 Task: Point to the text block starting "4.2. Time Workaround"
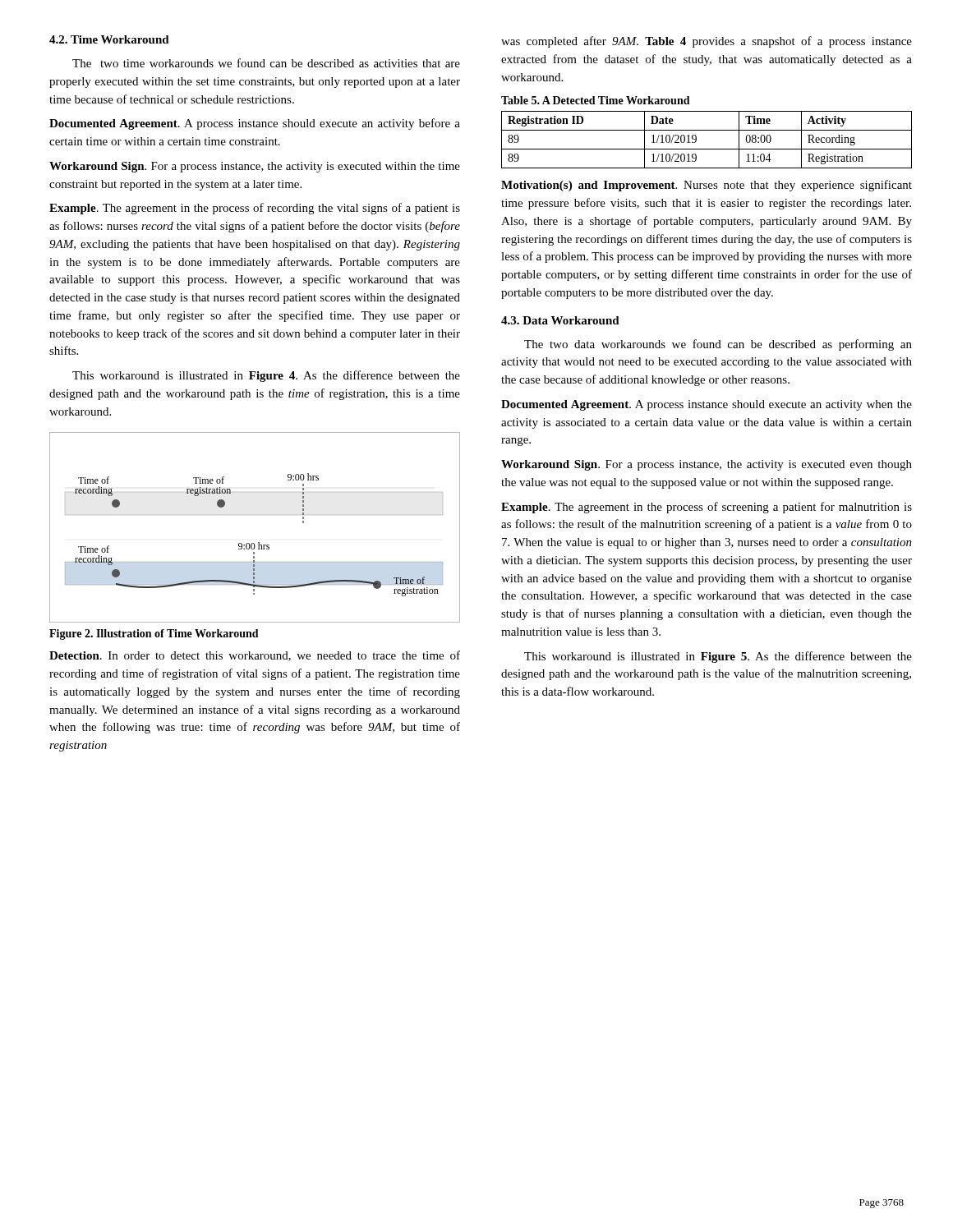pyautogui.click(x=109, y=39)
